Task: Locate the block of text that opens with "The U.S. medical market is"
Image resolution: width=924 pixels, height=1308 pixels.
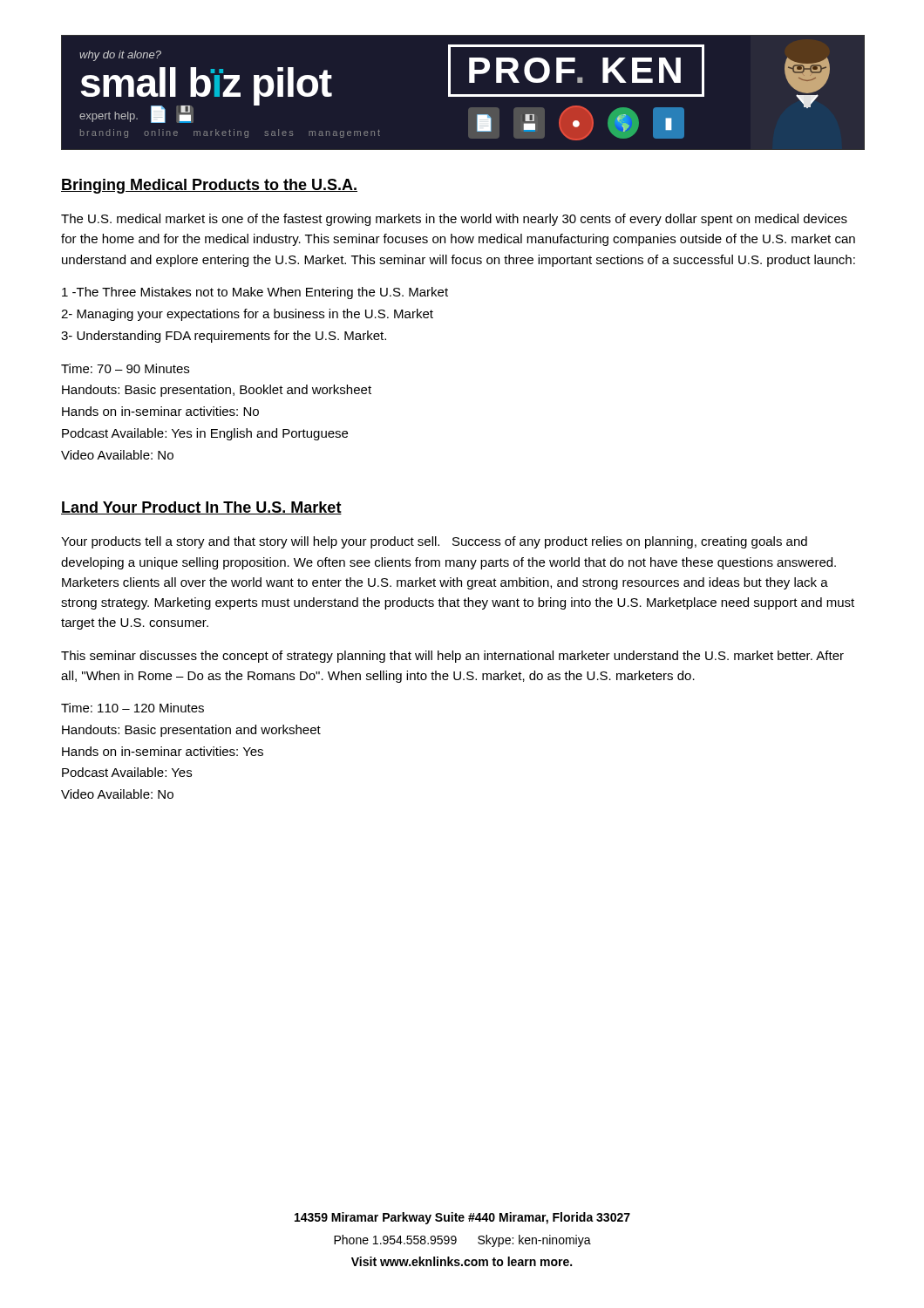Action: click(458, 239)
